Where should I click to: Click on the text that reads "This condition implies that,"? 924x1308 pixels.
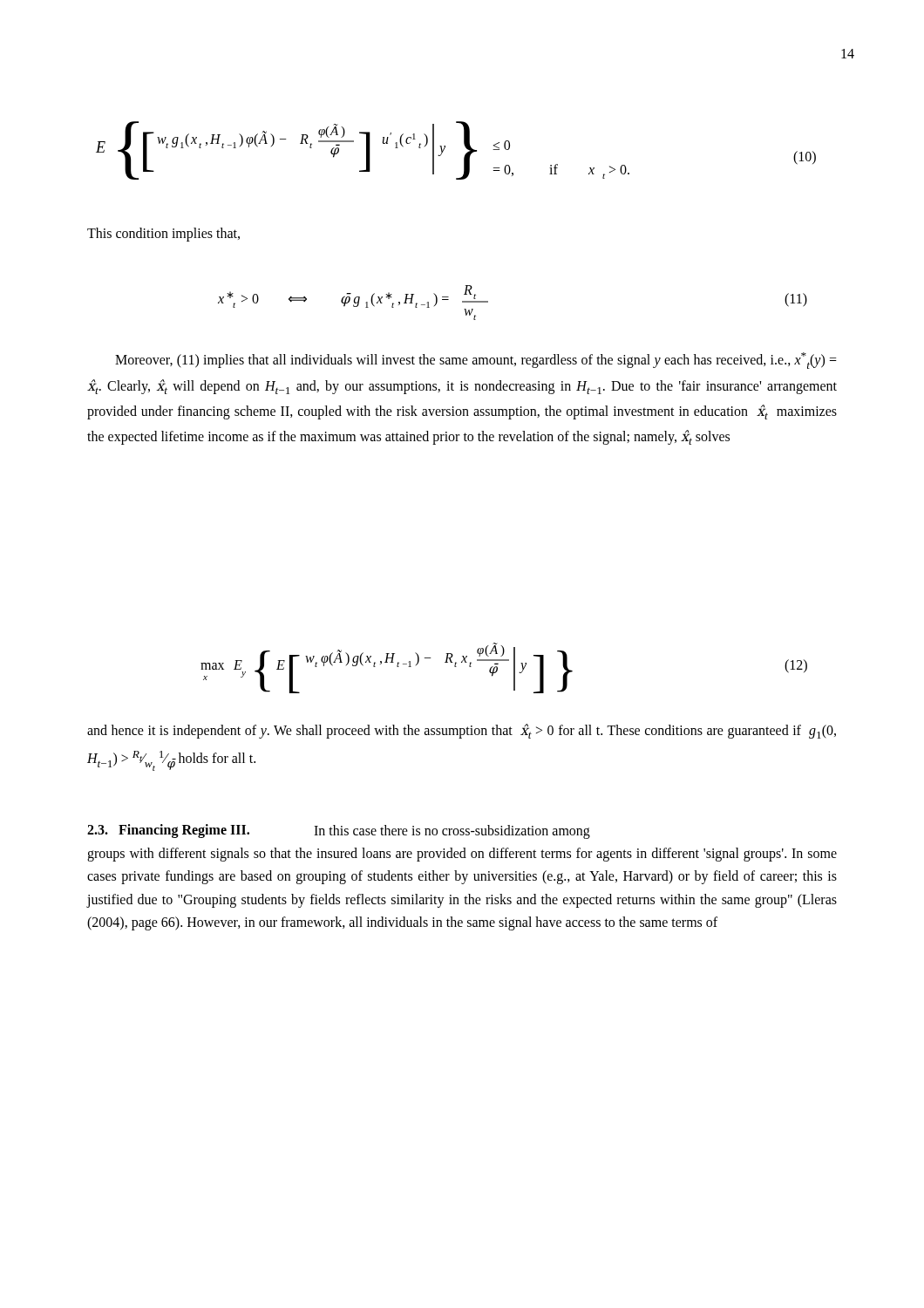[164, 233]
